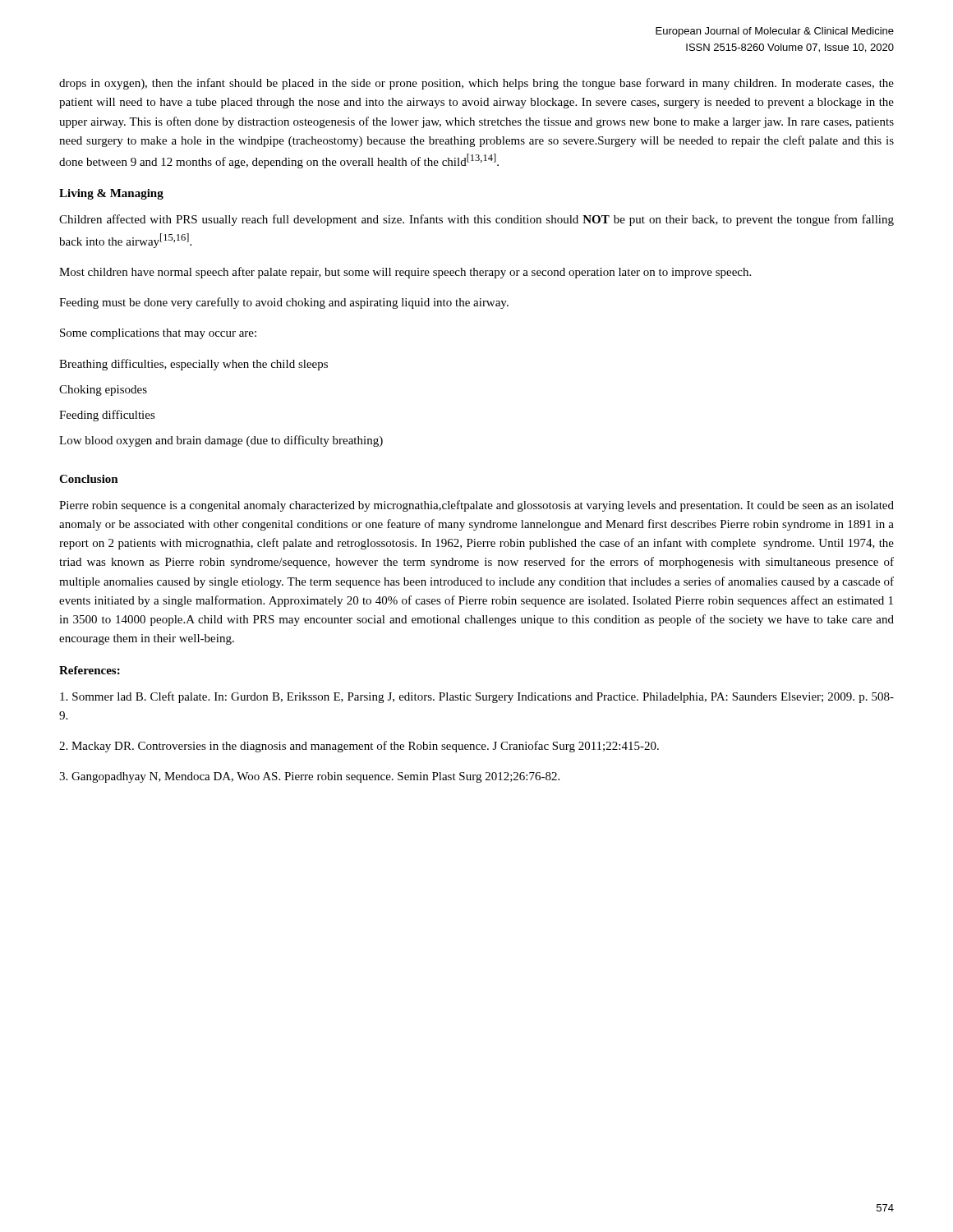Select the block starting "Low blood oxygen and brain damage (due to"
The width and height of the screenshot is (953, 1232).
coord(221,440)
